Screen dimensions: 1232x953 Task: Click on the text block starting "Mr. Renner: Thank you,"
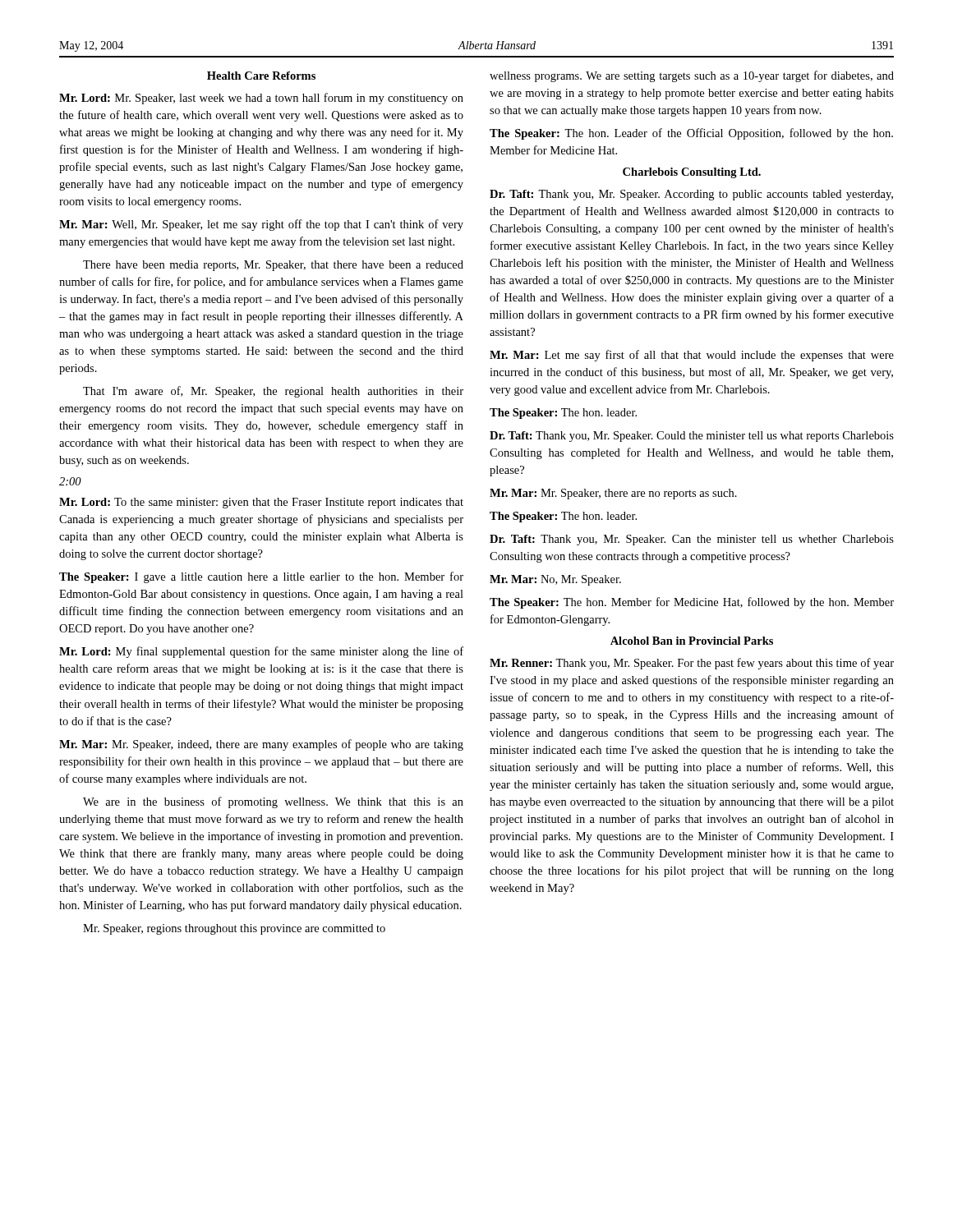692,775
